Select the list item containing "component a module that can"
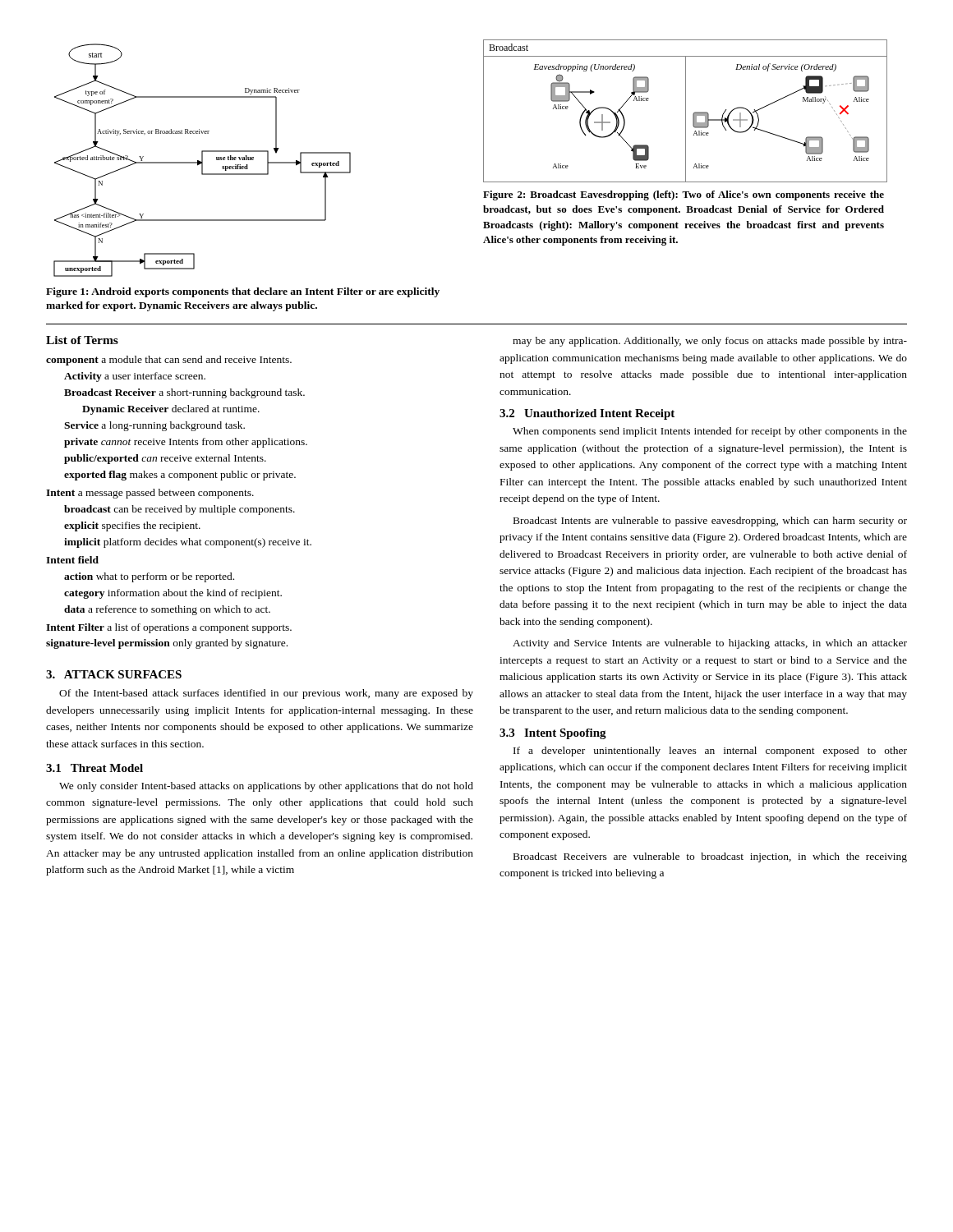This screenshot has width=953, height=1232. click(x=169, y=359)
